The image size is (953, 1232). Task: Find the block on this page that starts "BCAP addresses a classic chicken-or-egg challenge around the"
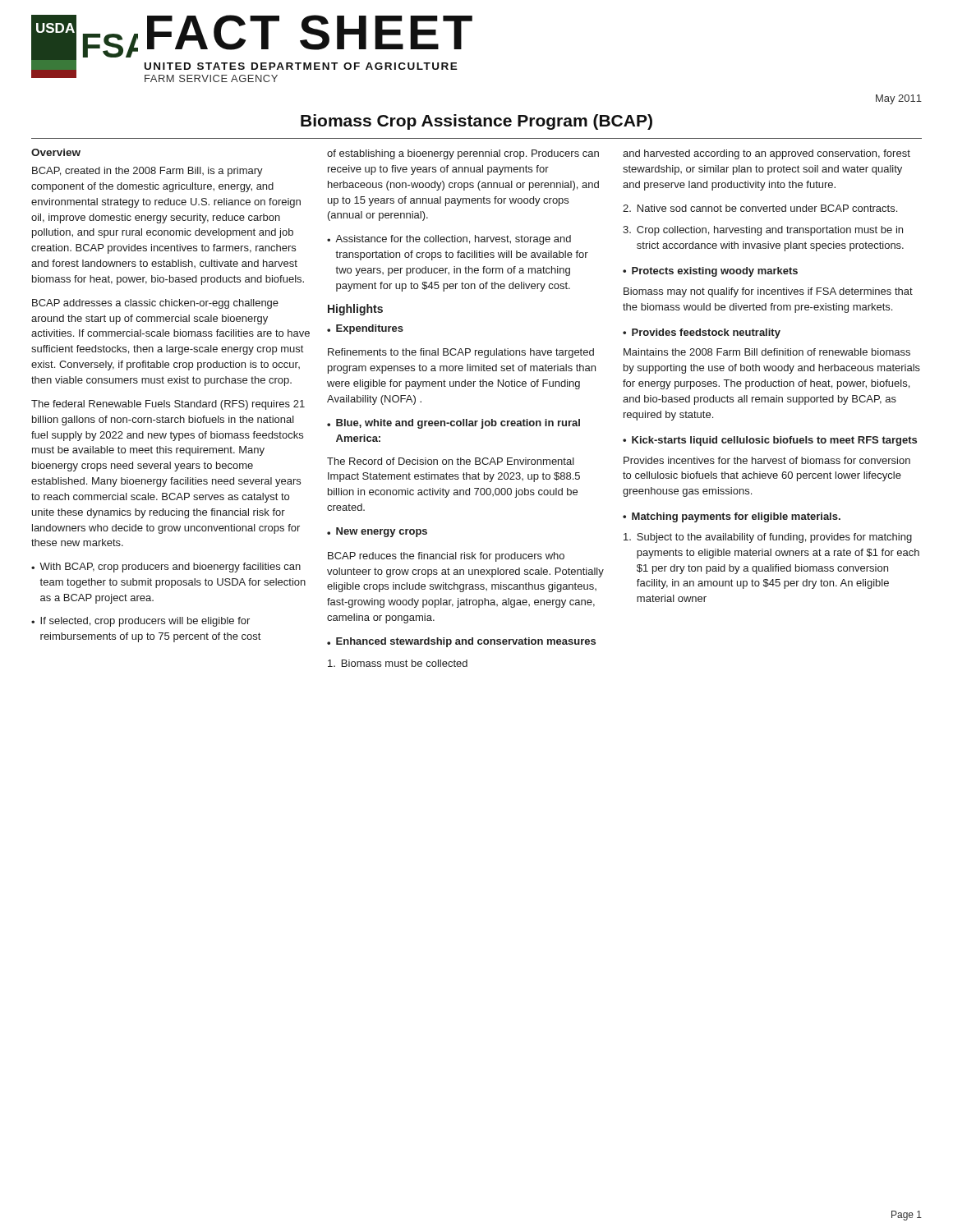[171, 341]
